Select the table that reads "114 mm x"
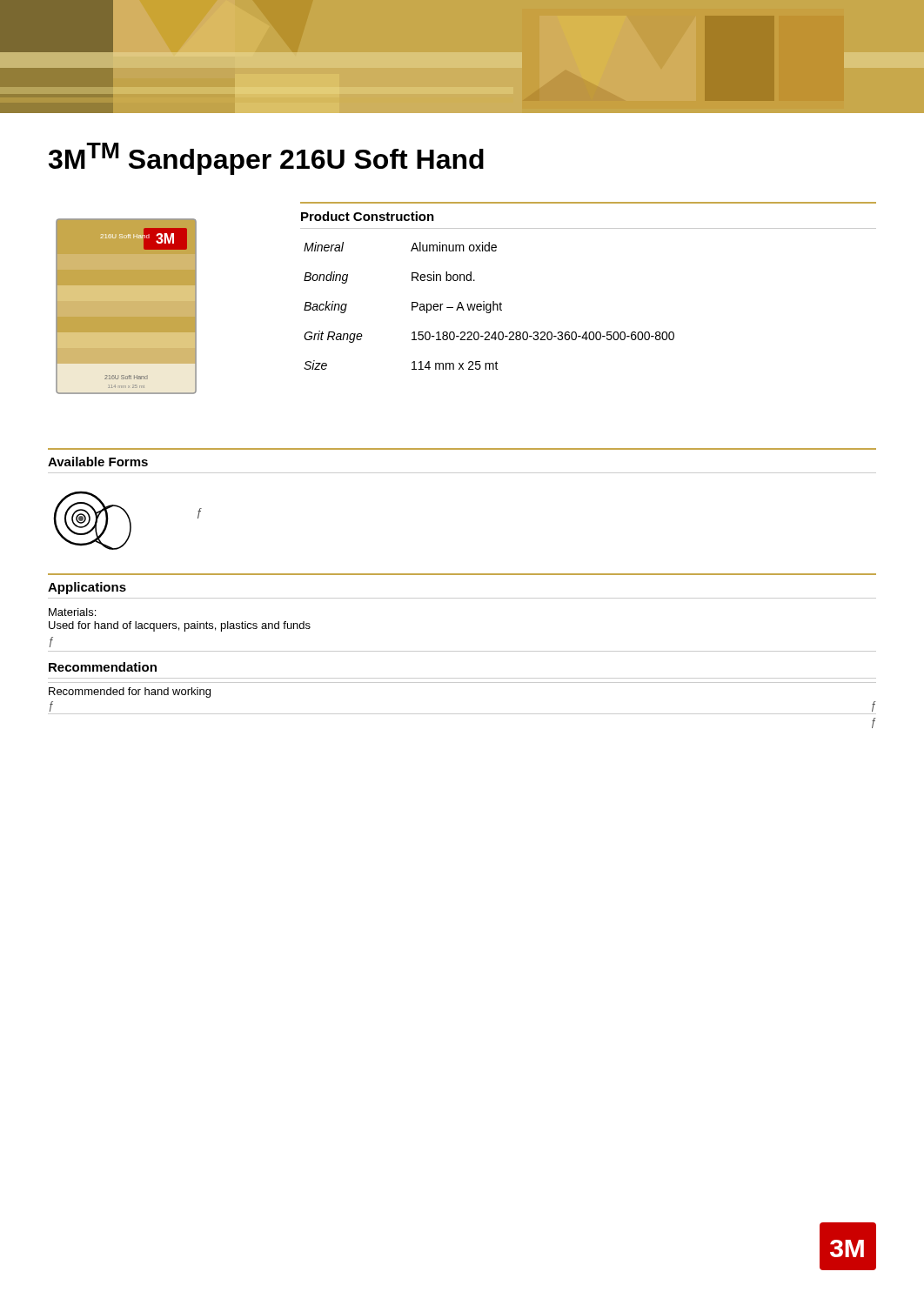The image size is (924, 1305). click(588, 307)
